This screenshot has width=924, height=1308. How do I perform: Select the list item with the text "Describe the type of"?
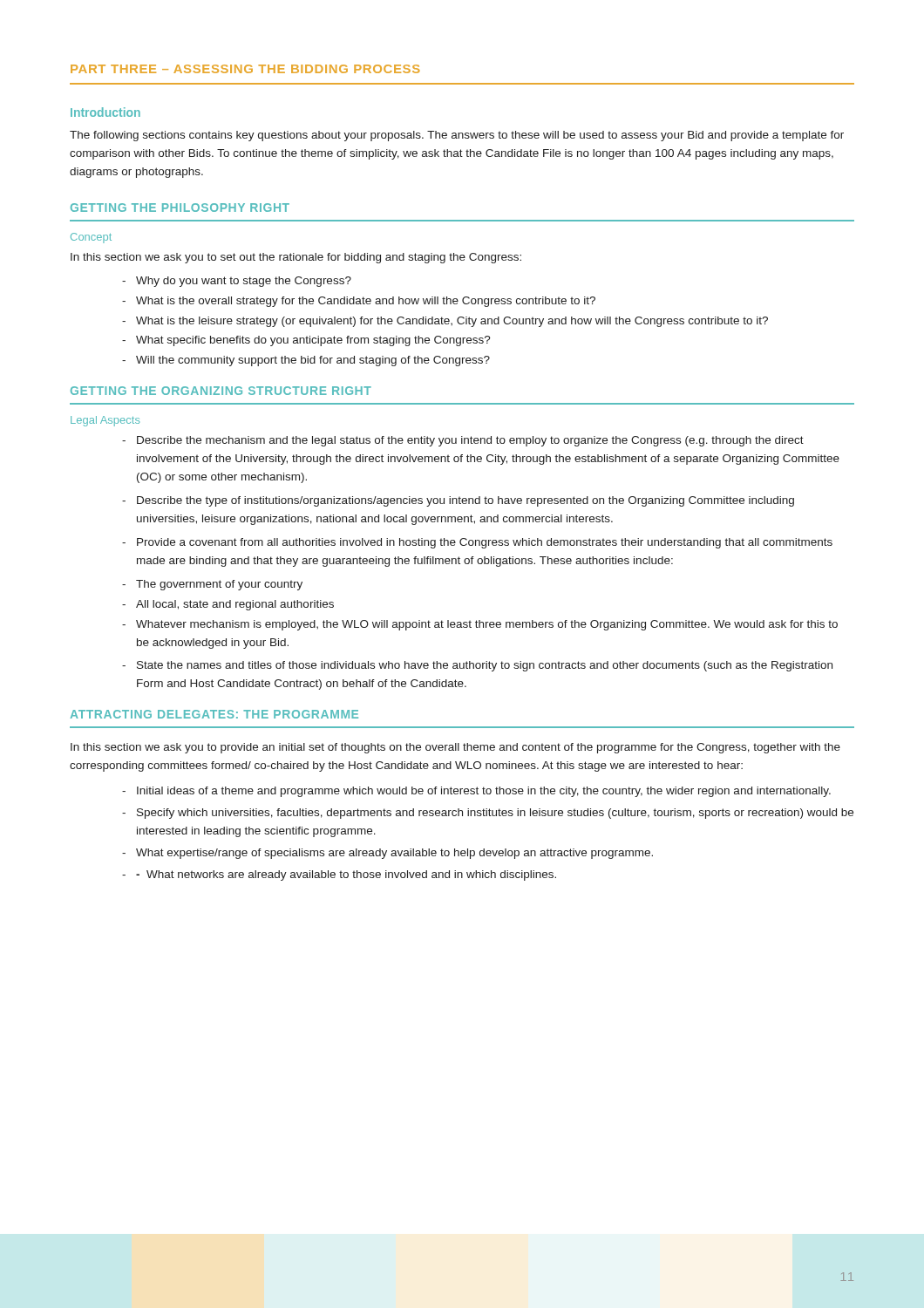tap(465, 509)
